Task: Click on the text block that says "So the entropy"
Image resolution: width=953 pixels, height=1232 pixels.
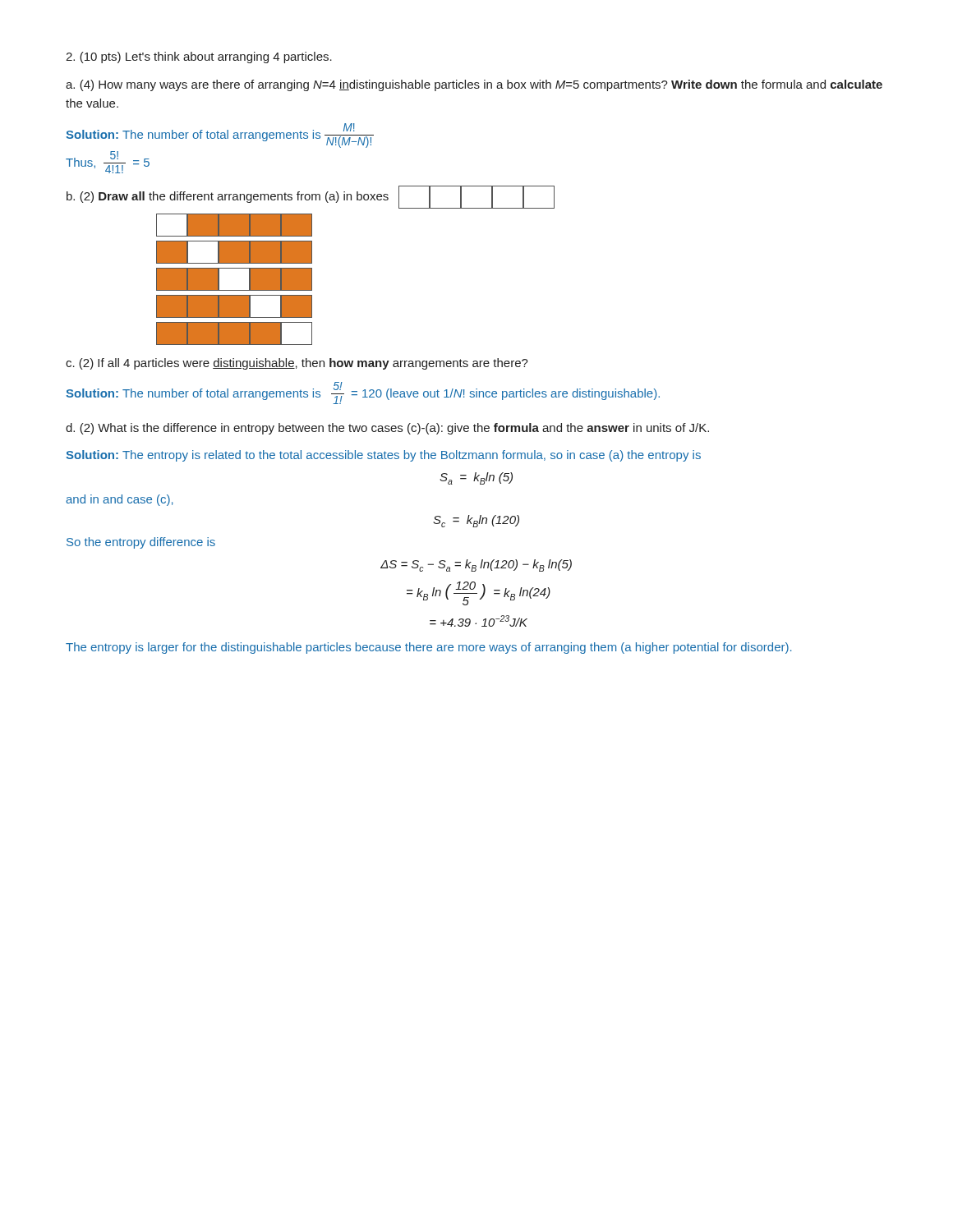Action: (141, 542)
